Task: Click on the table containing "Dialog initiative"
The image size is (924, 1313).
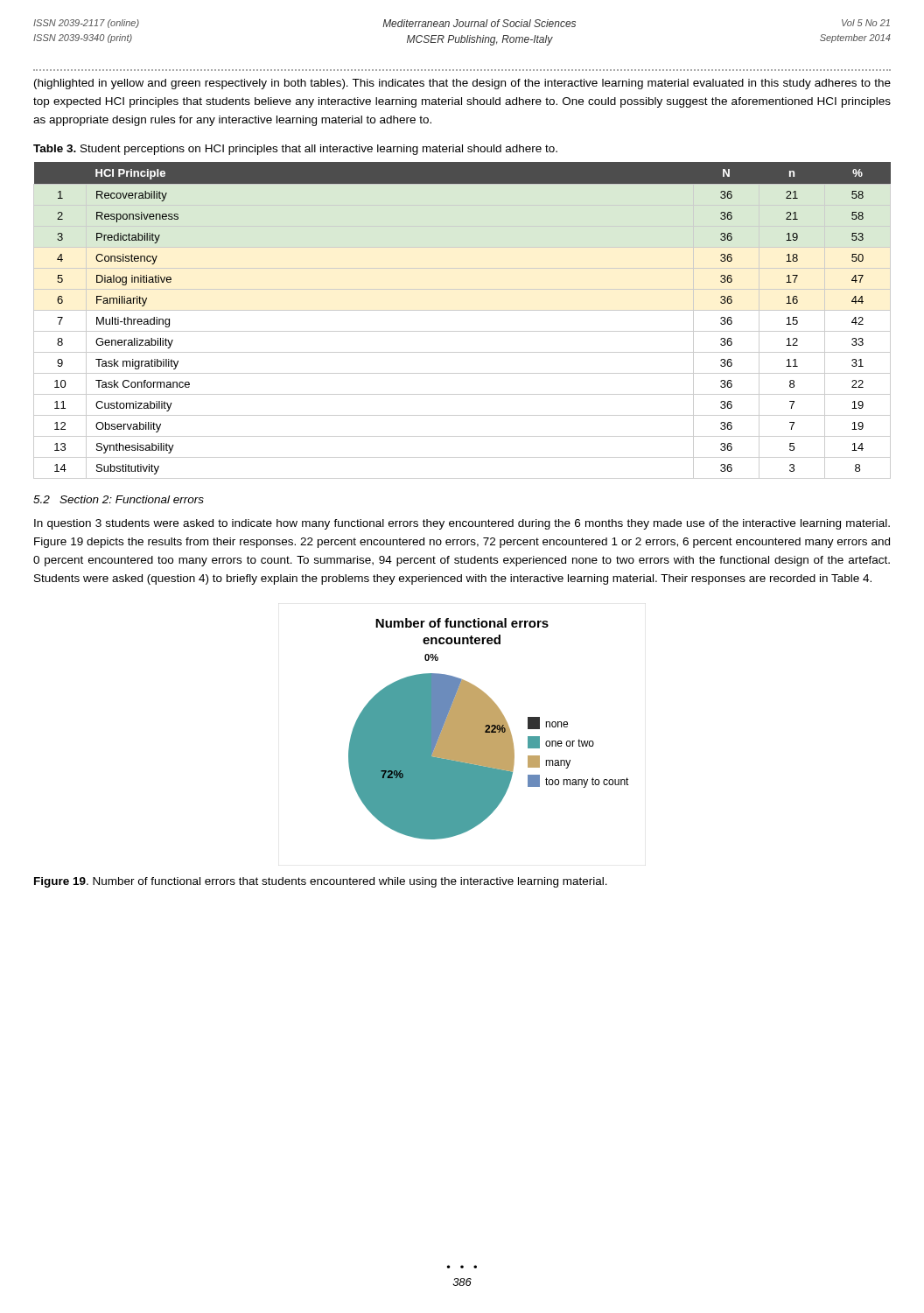Action: pos(462,320)
